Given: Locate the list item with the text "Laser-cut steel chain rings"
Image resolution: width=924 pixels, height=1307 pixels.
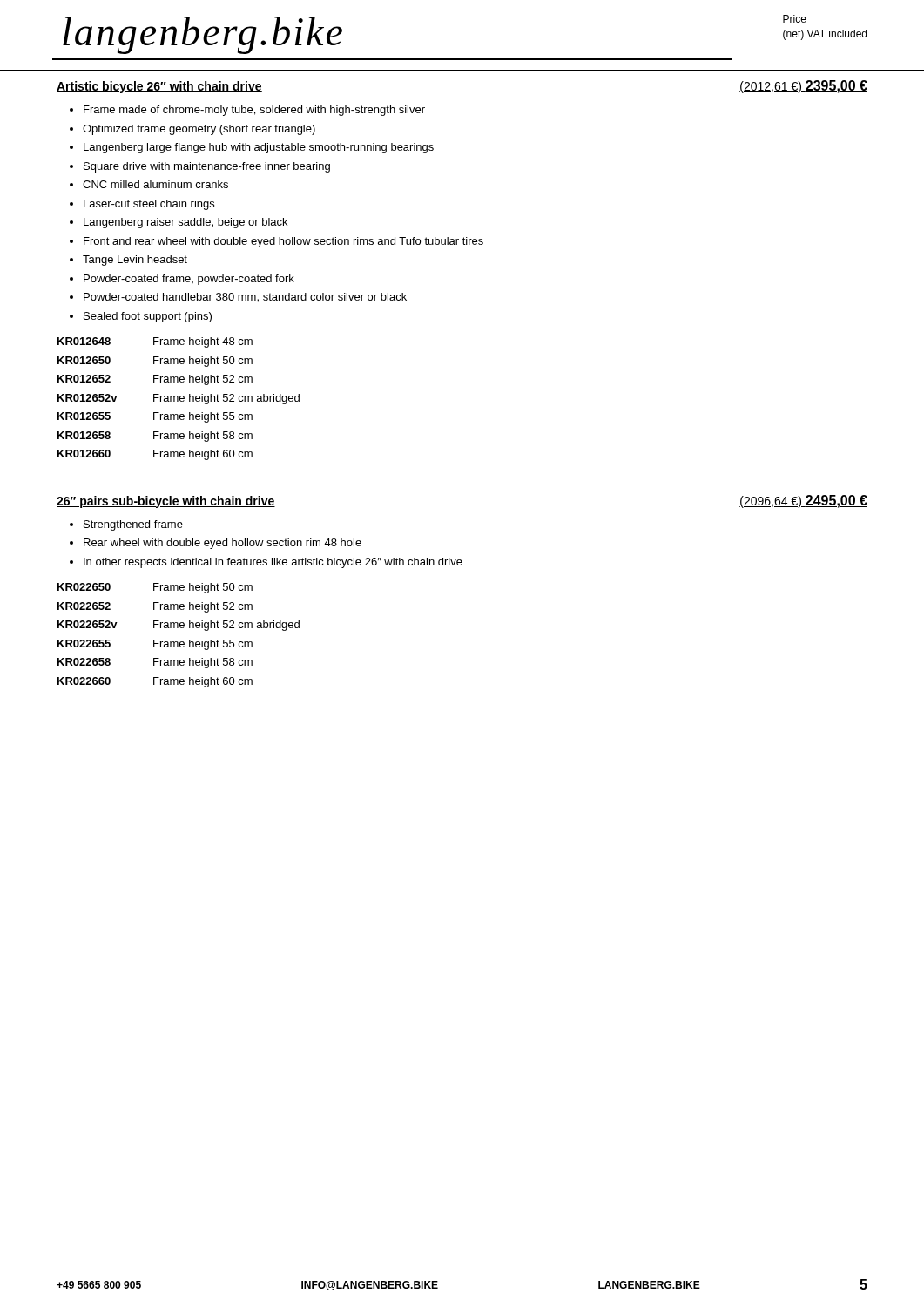Looking at the screenshot, I should tap(149, 203).
